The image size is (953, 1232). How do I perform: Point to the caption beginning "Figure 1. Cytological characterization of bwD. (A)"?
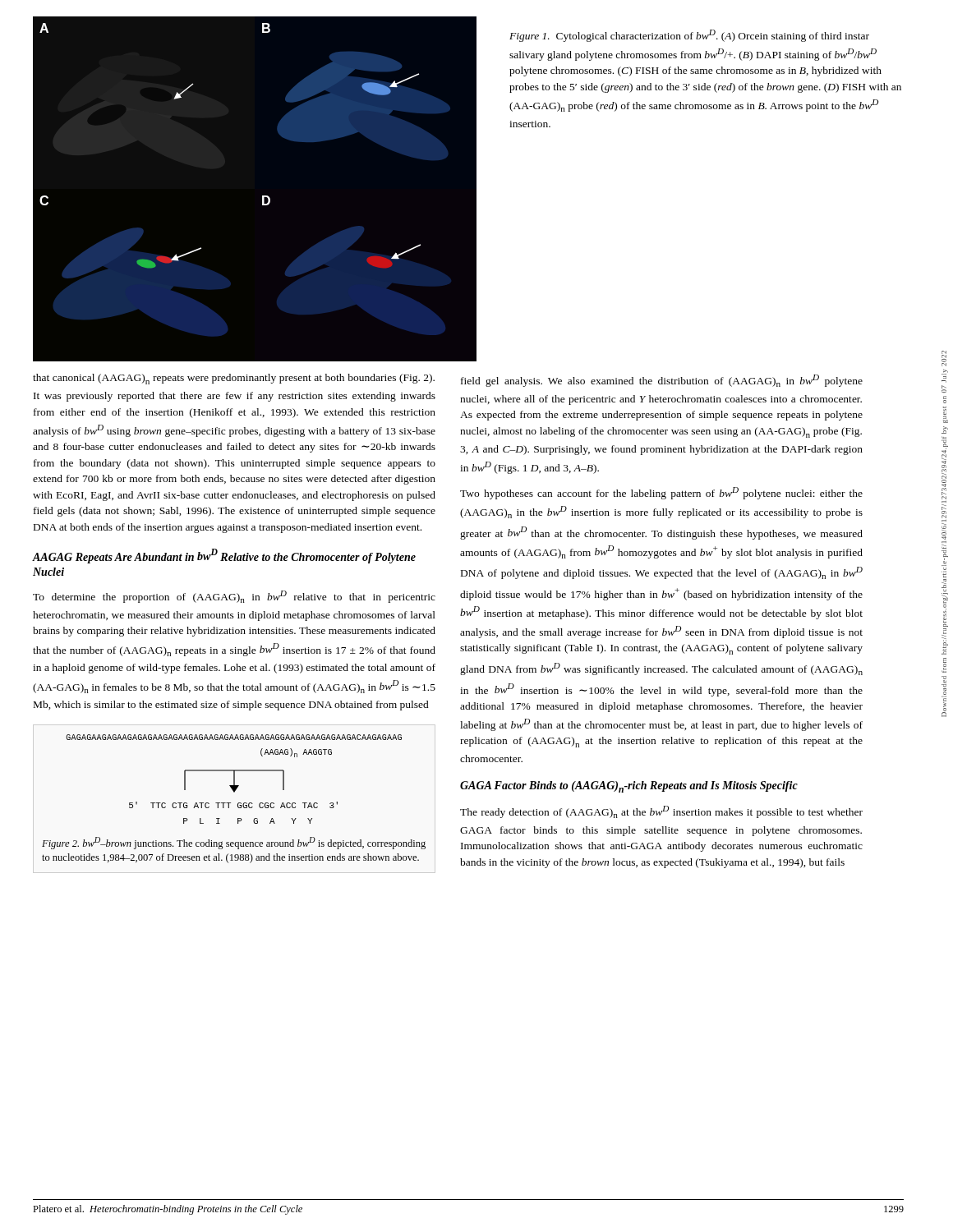point(707,78)
